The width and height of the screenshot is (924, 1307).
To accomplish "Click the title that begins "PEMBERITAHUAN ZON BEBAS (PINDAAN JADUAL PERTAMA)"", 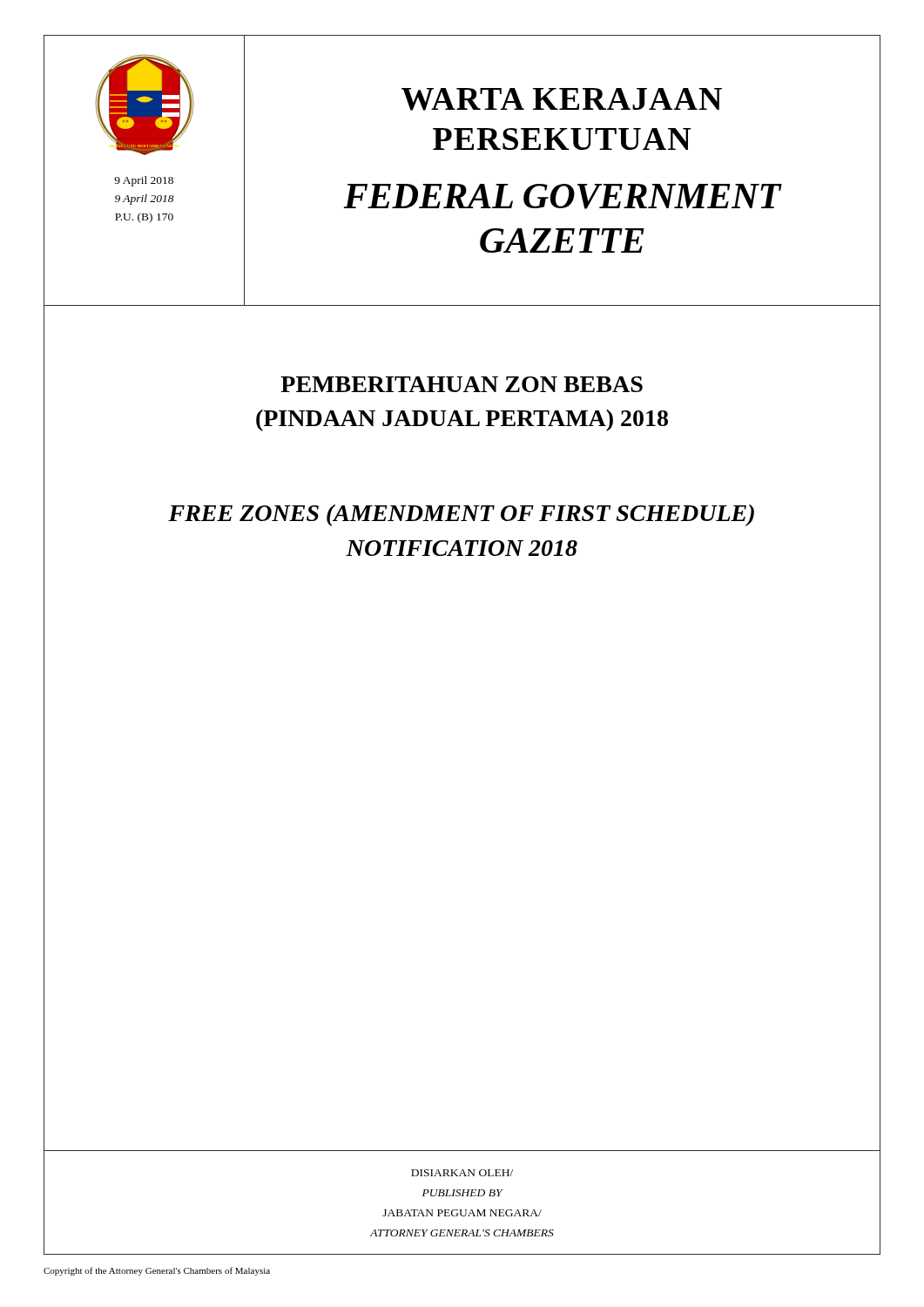I will (462, 401).
